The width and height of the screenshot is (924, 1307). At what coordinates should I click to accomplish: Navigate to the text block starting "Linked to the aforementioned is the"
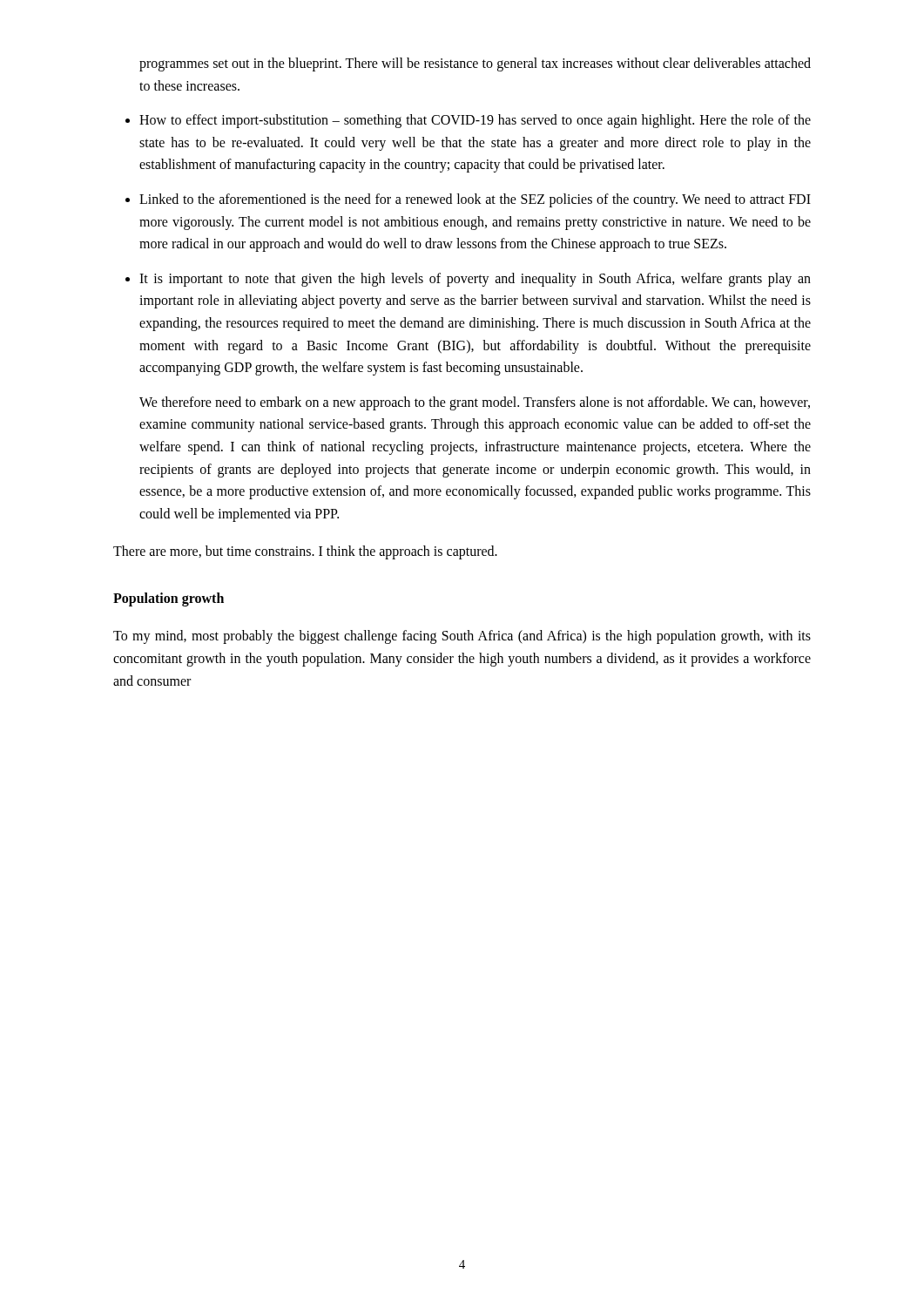[x=475, y=222]
